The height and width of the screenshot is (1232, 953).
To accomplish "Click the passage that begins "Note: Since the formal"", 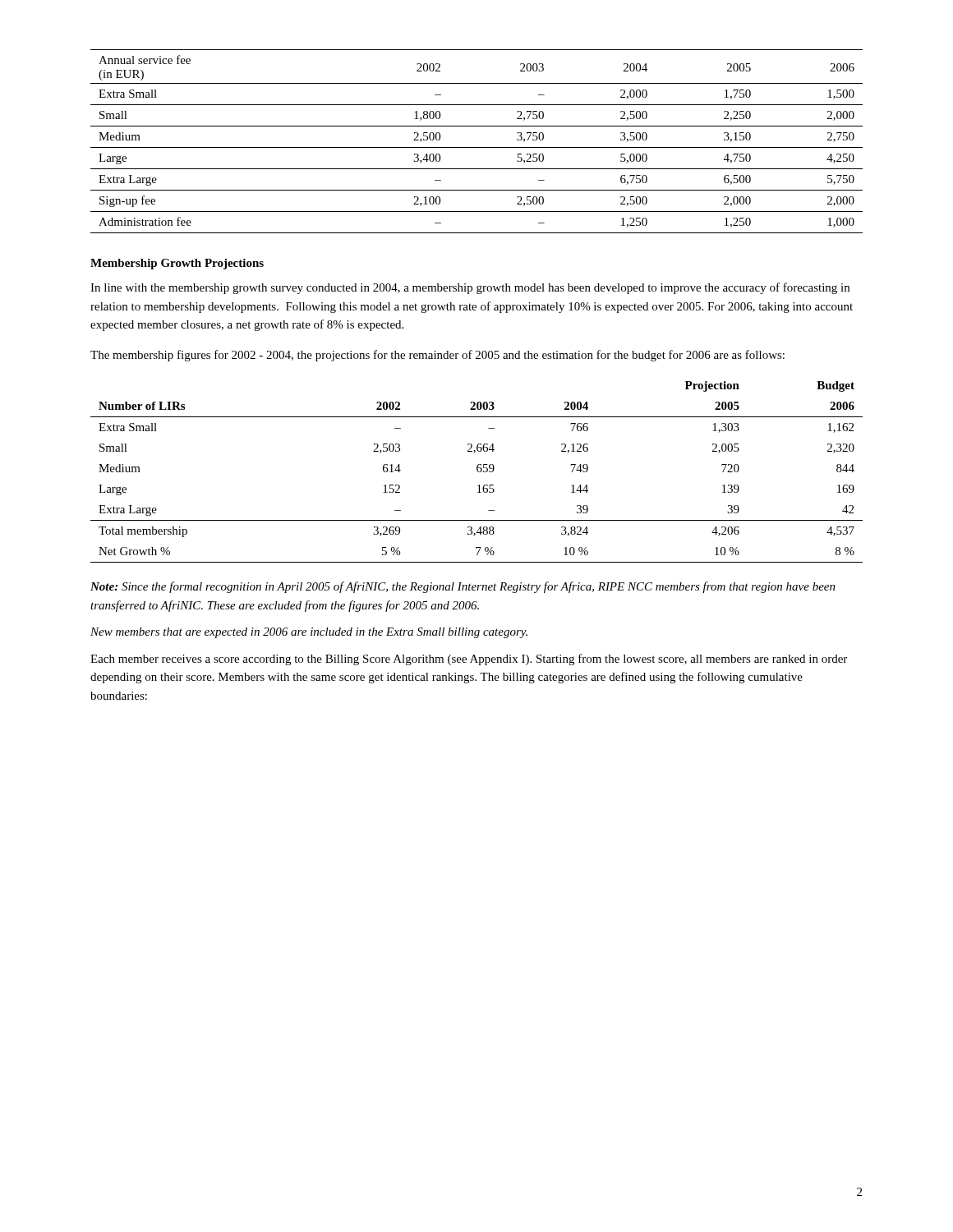I will click(x=463, y=596).
